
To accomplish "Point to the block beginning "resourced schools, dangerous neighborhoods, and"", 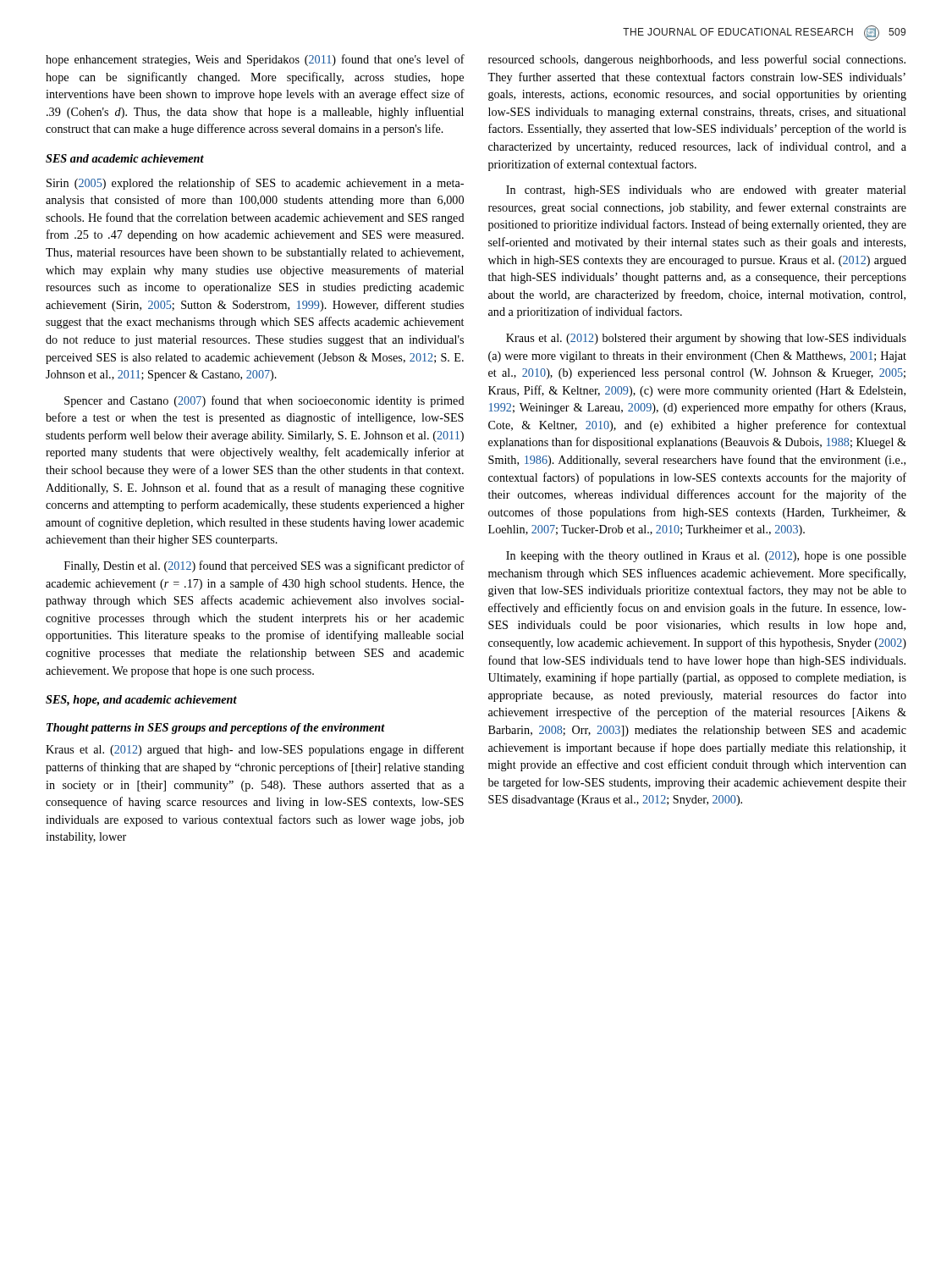I will 697,430.
